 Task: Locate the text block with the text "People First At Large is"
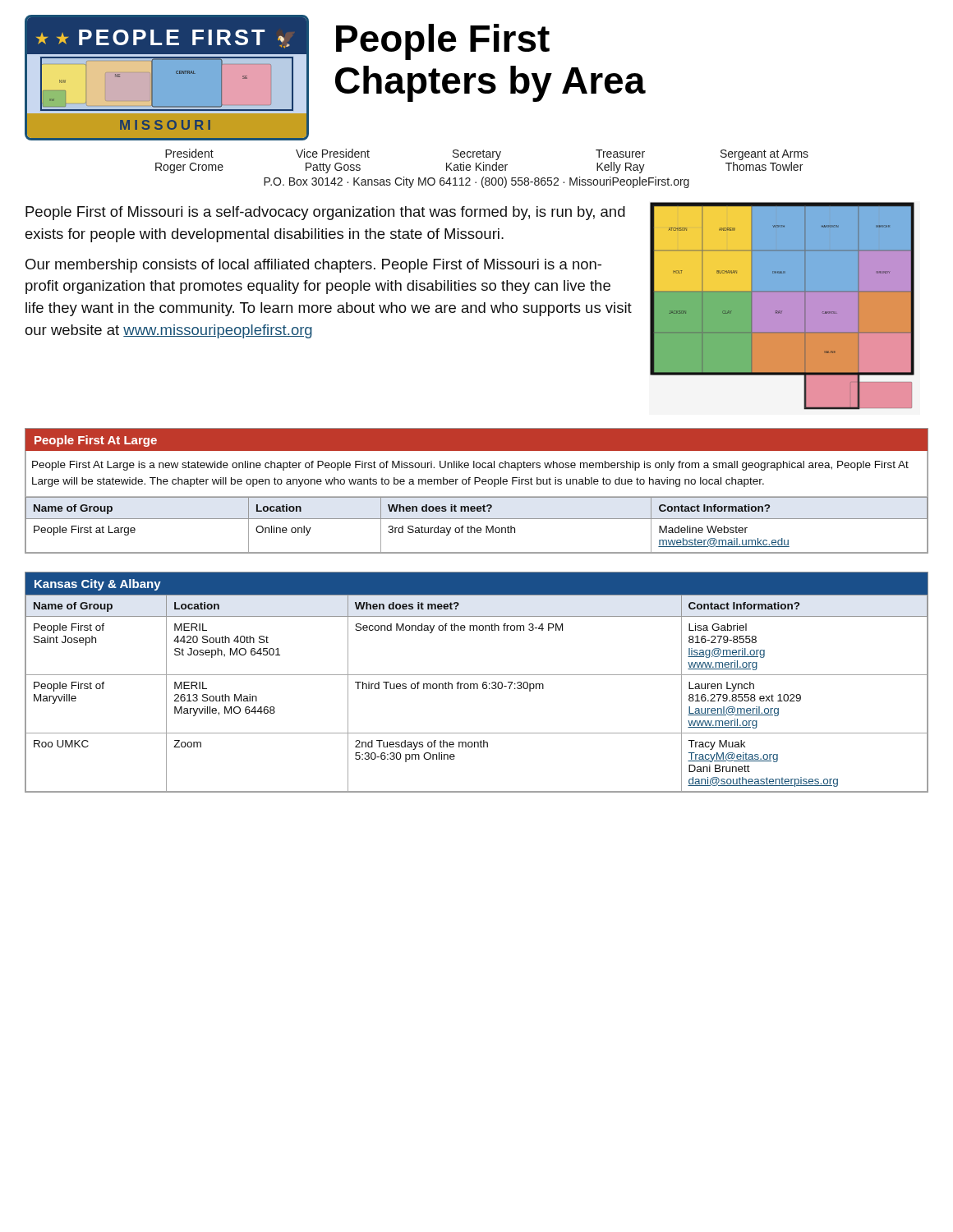(470, 473)
